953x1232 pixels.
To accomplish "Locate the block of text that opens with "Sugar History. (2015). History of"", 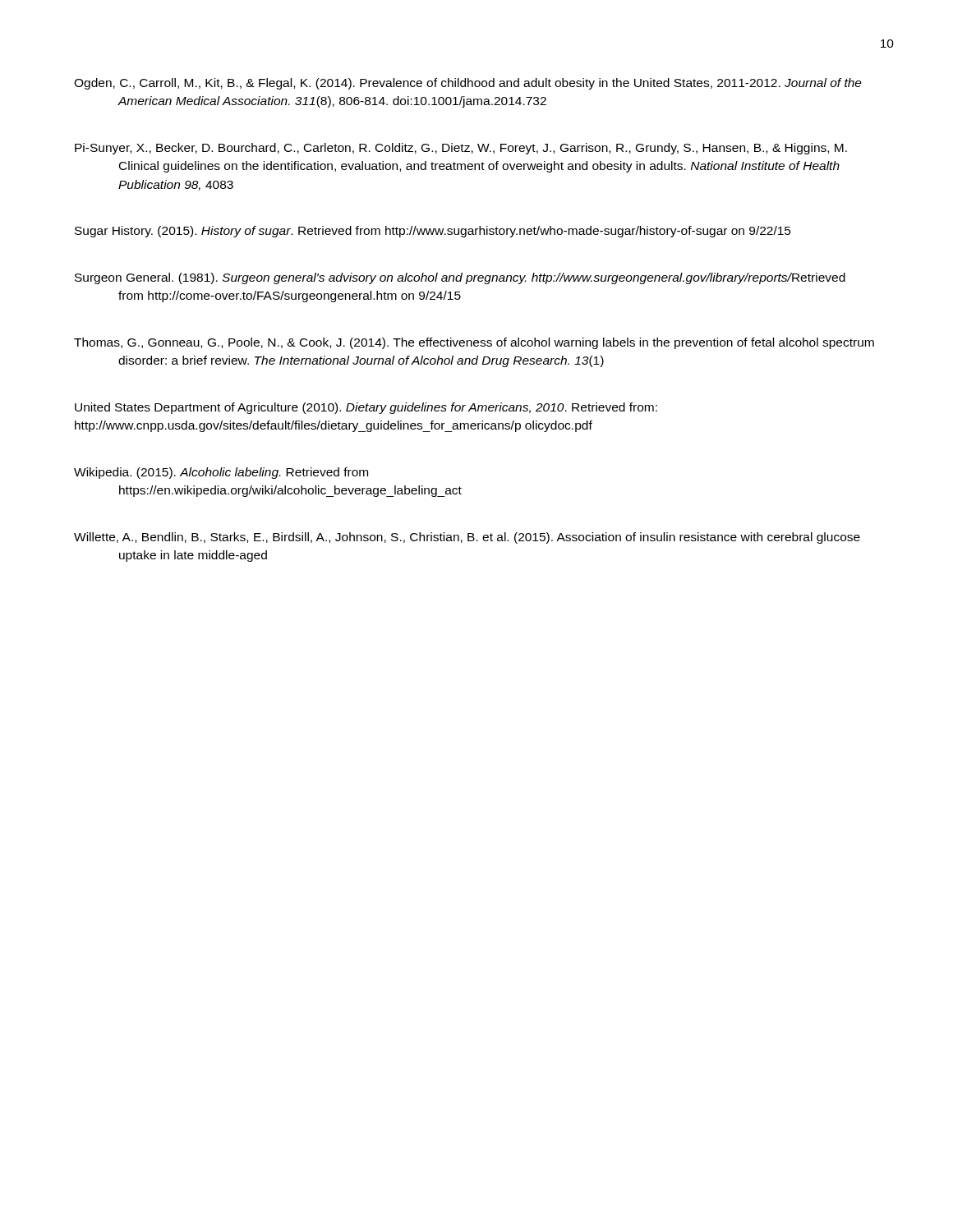I will [x=433, y=231].
